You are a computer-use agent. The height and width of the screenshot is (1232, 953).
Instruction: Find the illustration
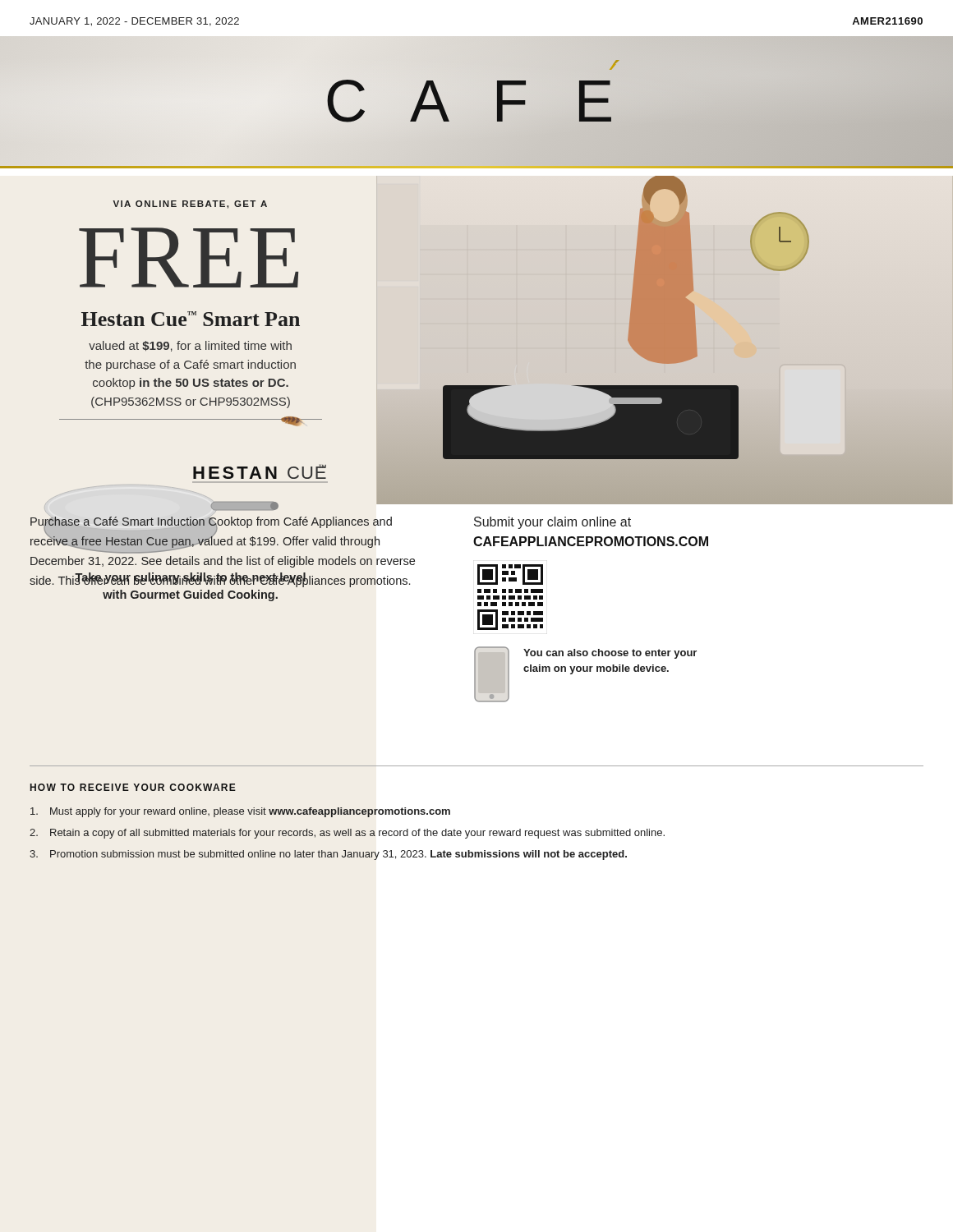tap(191, 495)
